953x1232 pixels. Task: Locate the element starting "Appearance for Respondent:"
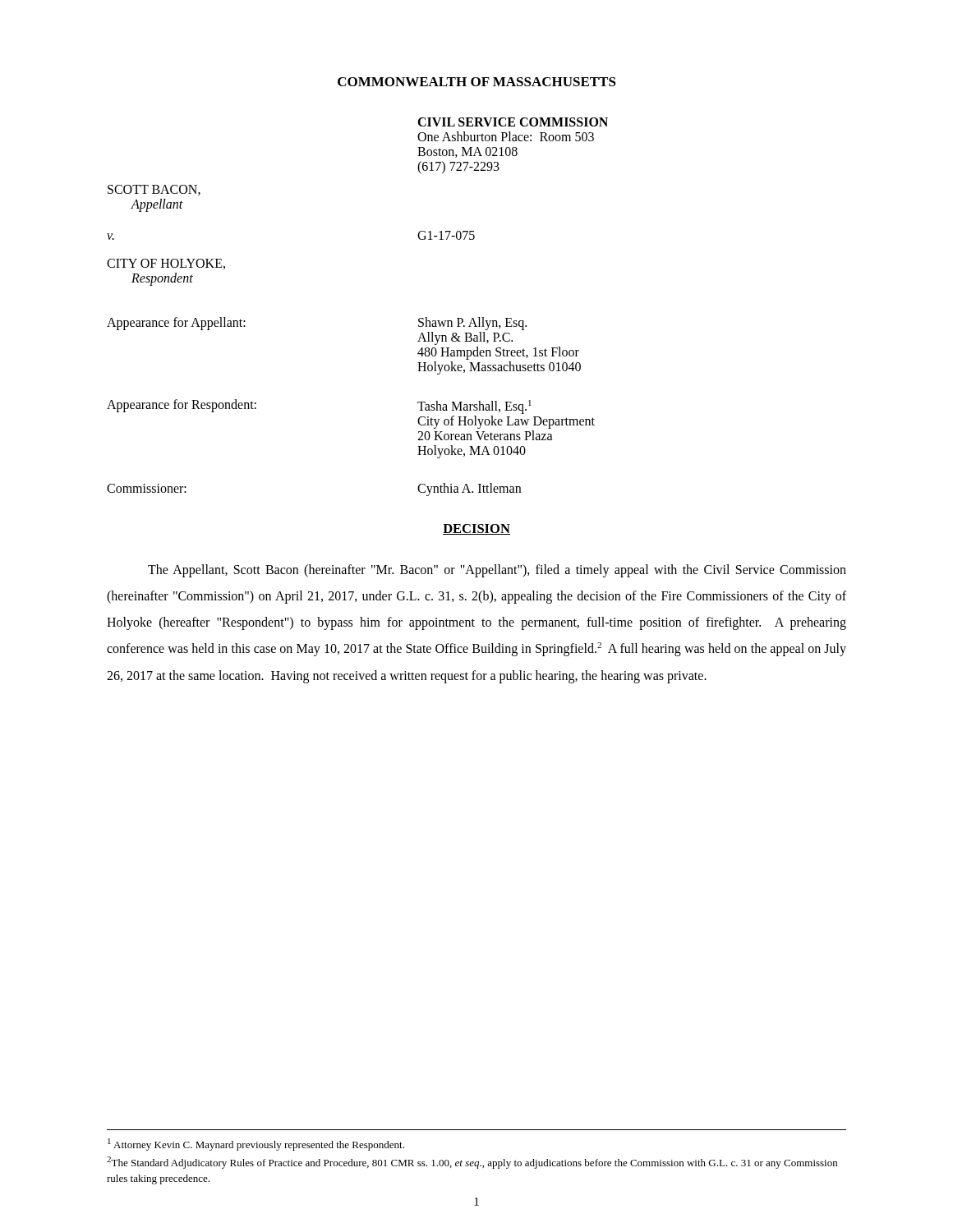point(182,405)
